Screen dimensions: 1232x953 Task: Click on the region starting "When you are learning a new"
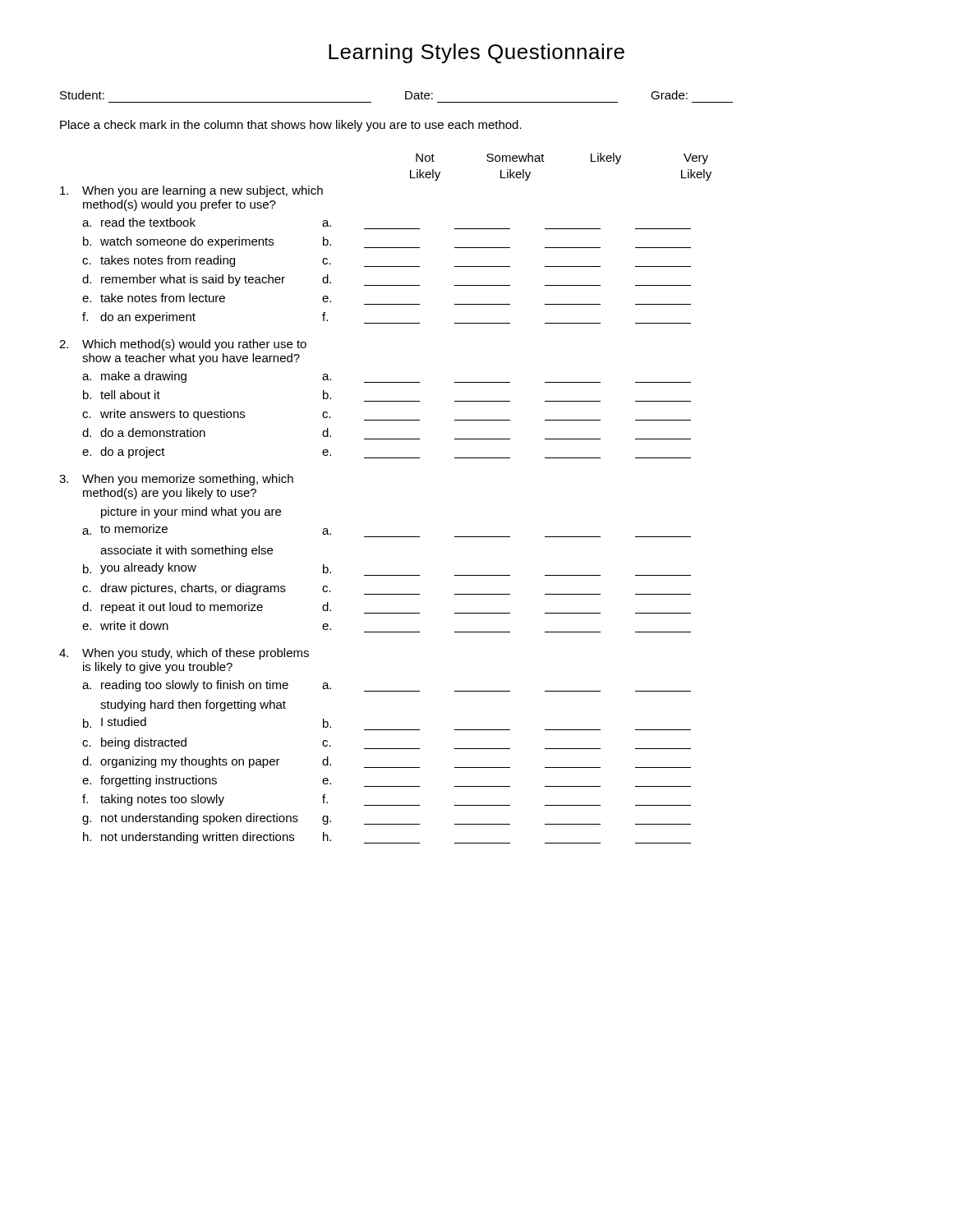(x=476, y=253)
